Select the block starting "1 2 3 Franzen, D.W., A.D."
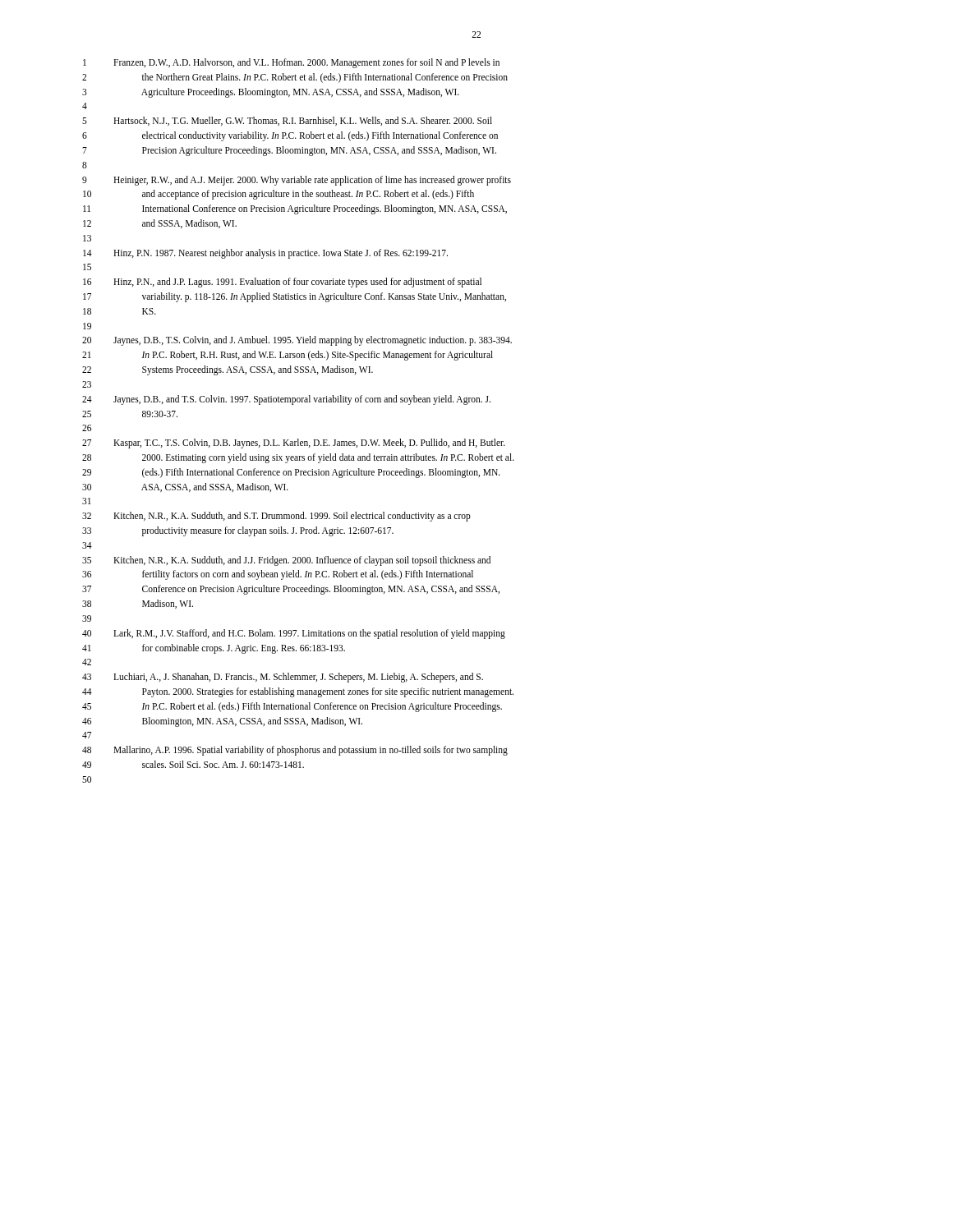The image size is (953, 1232). point(485,78)
